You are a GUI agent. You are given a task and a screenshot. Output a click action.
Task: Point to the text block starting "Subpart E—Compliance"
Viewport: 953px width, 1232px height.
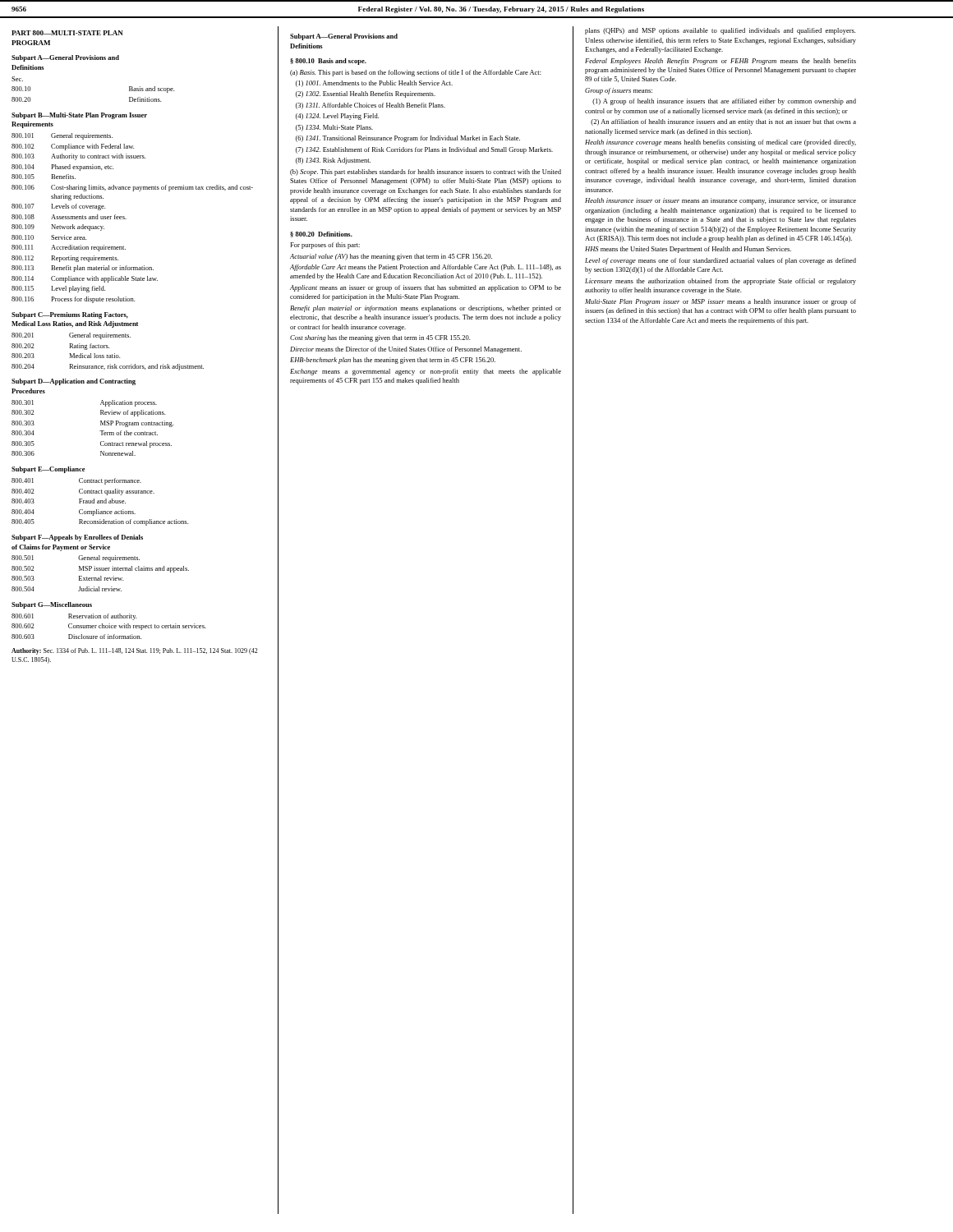click(x=48, y=469)
